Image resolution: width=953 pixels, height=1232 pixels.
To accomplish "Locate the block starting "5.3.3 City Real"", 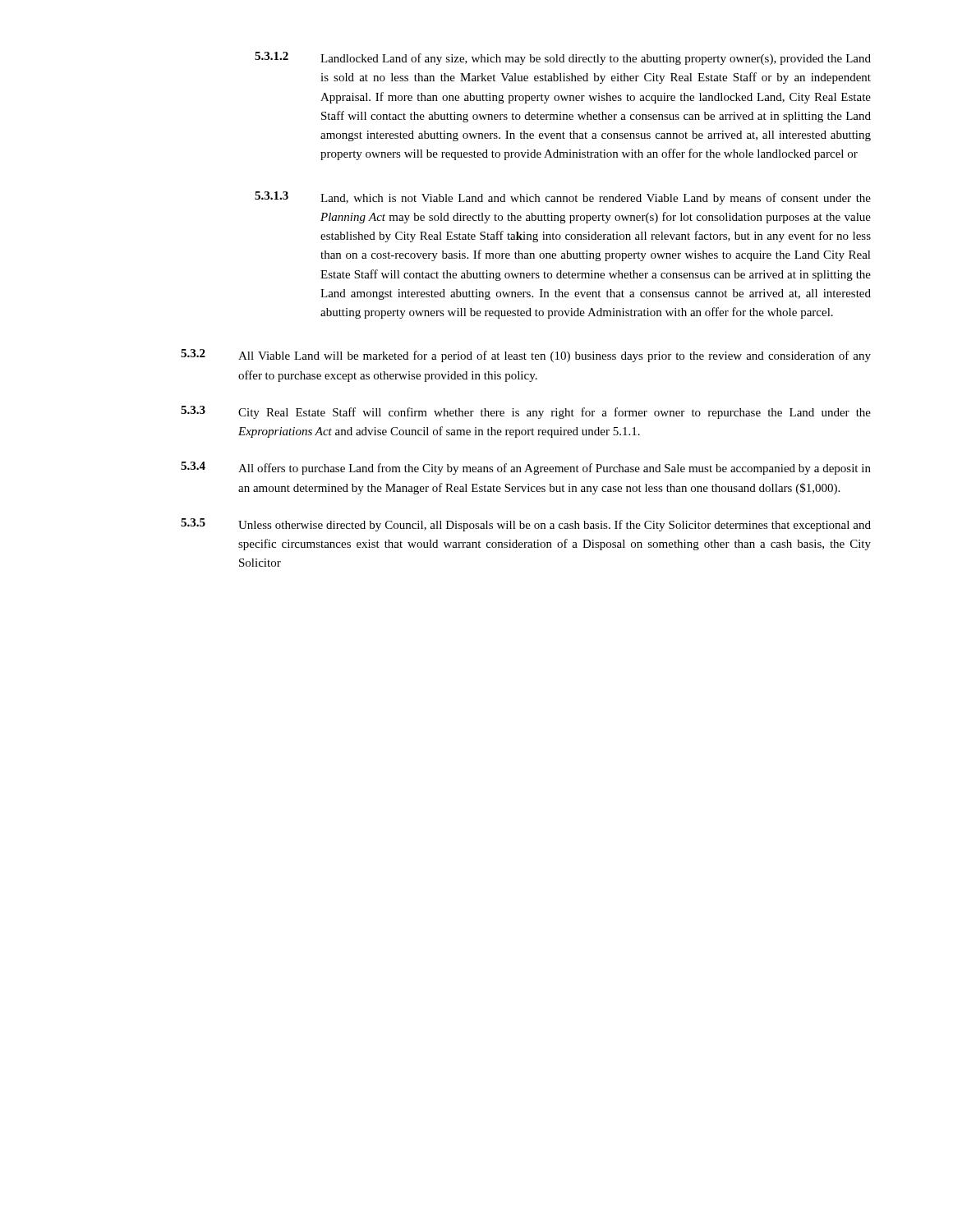I will tap(526, 422).
